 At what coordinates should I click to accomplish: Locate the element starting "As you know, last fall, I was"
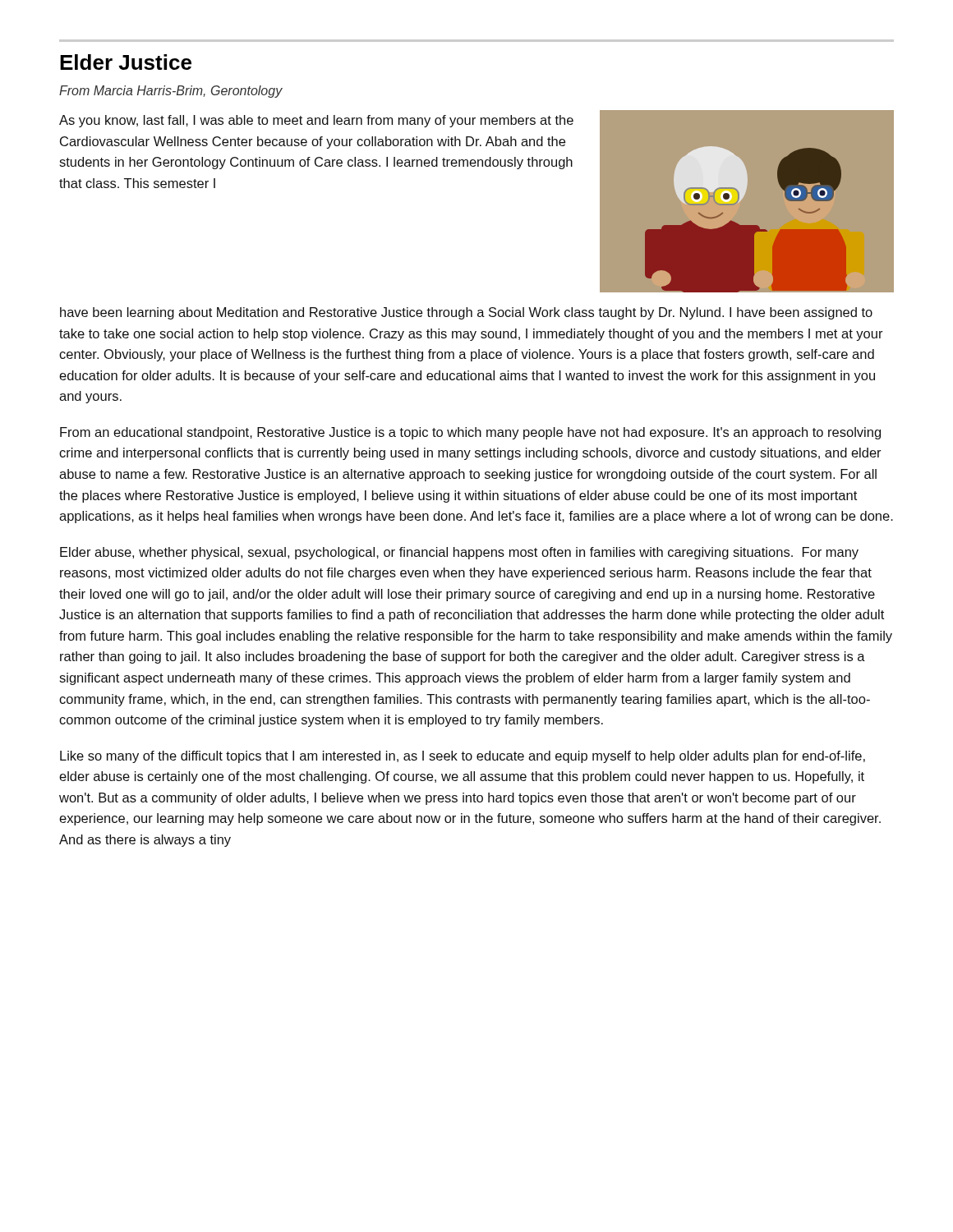click(316, 151)
